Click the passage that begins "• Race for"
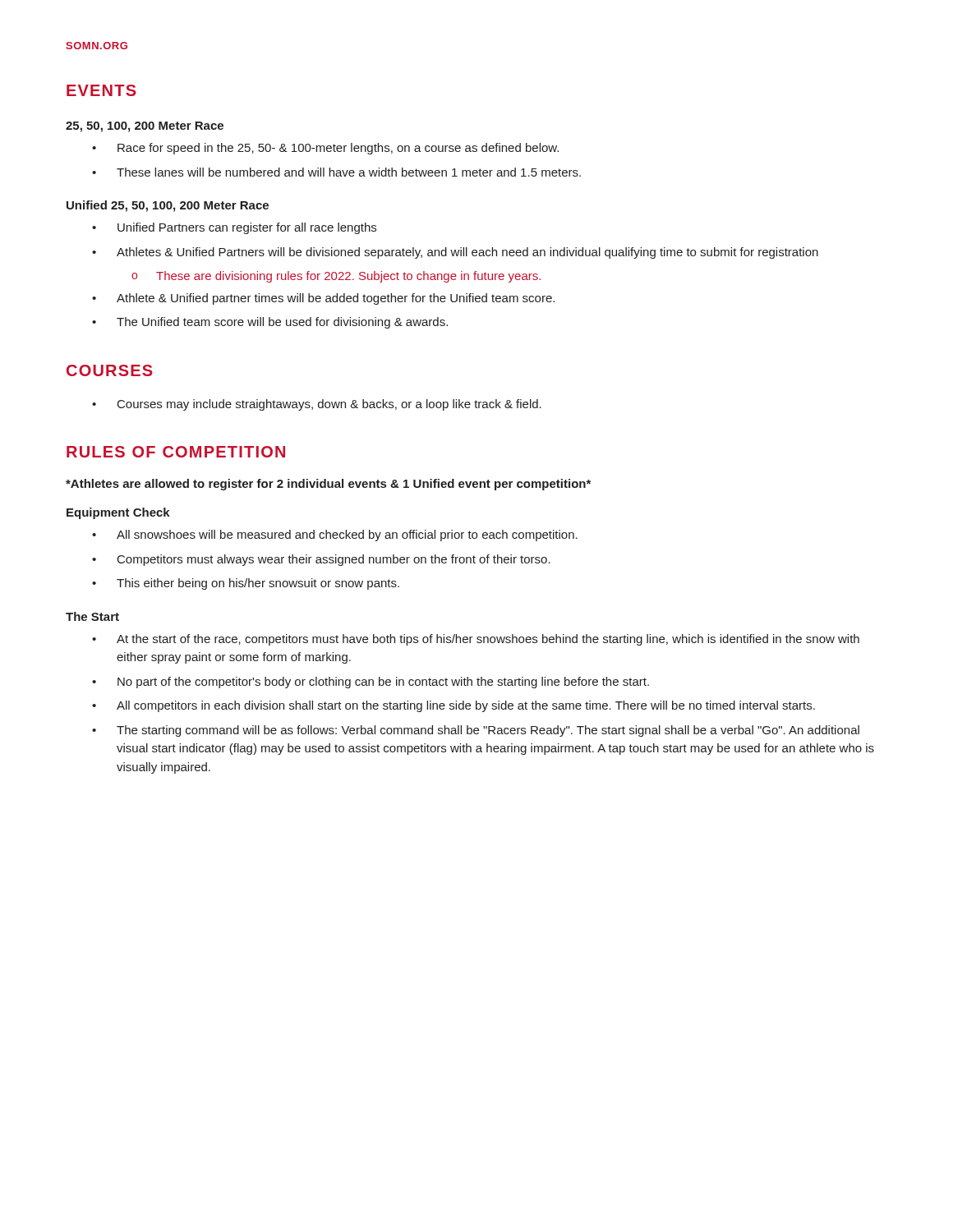Screen dimensions: 1232x953 coord(490,148)
